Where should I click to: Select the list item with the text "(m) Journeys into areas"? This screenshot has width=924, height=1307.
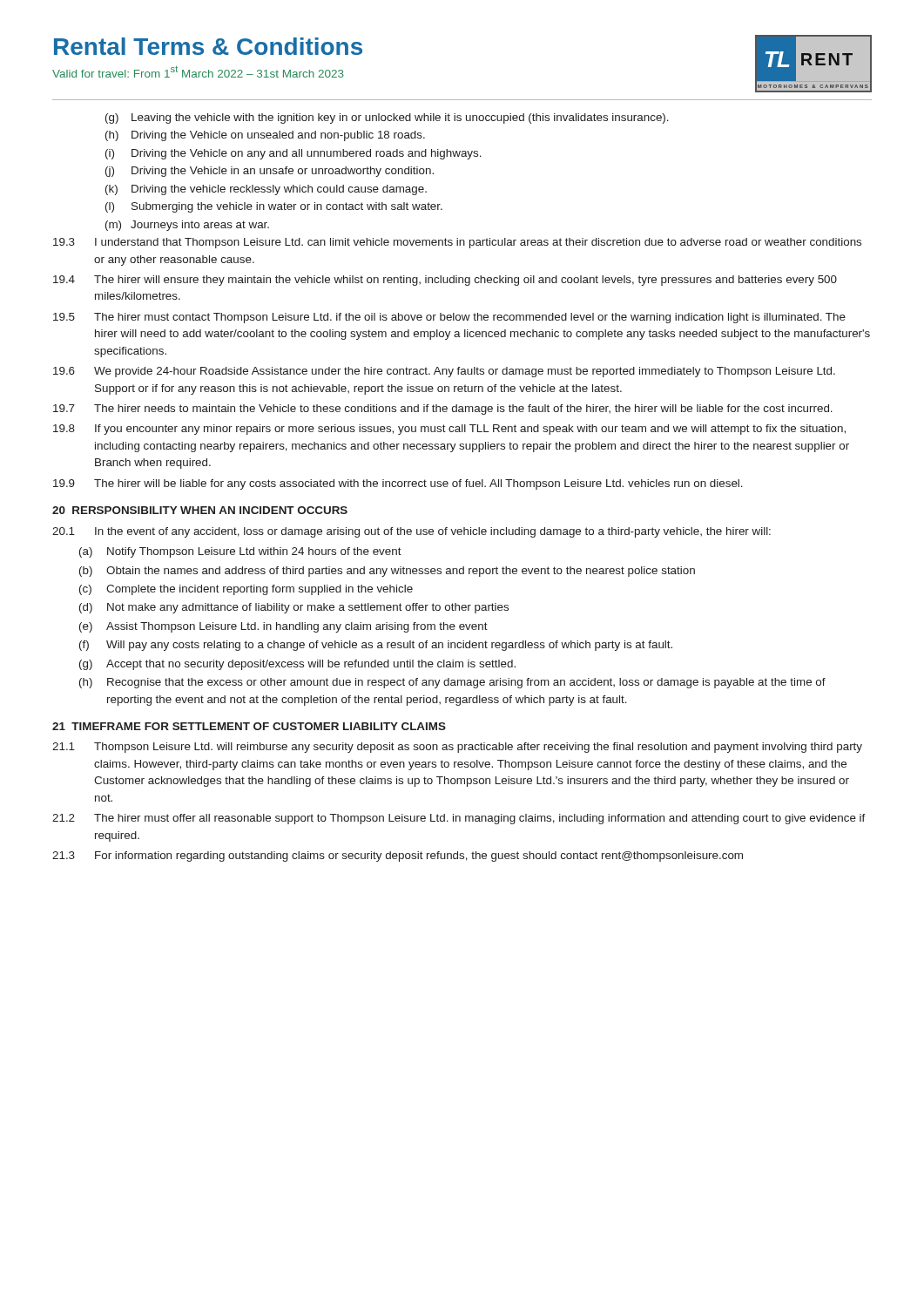pyautogui.click(x=187, y=226)
